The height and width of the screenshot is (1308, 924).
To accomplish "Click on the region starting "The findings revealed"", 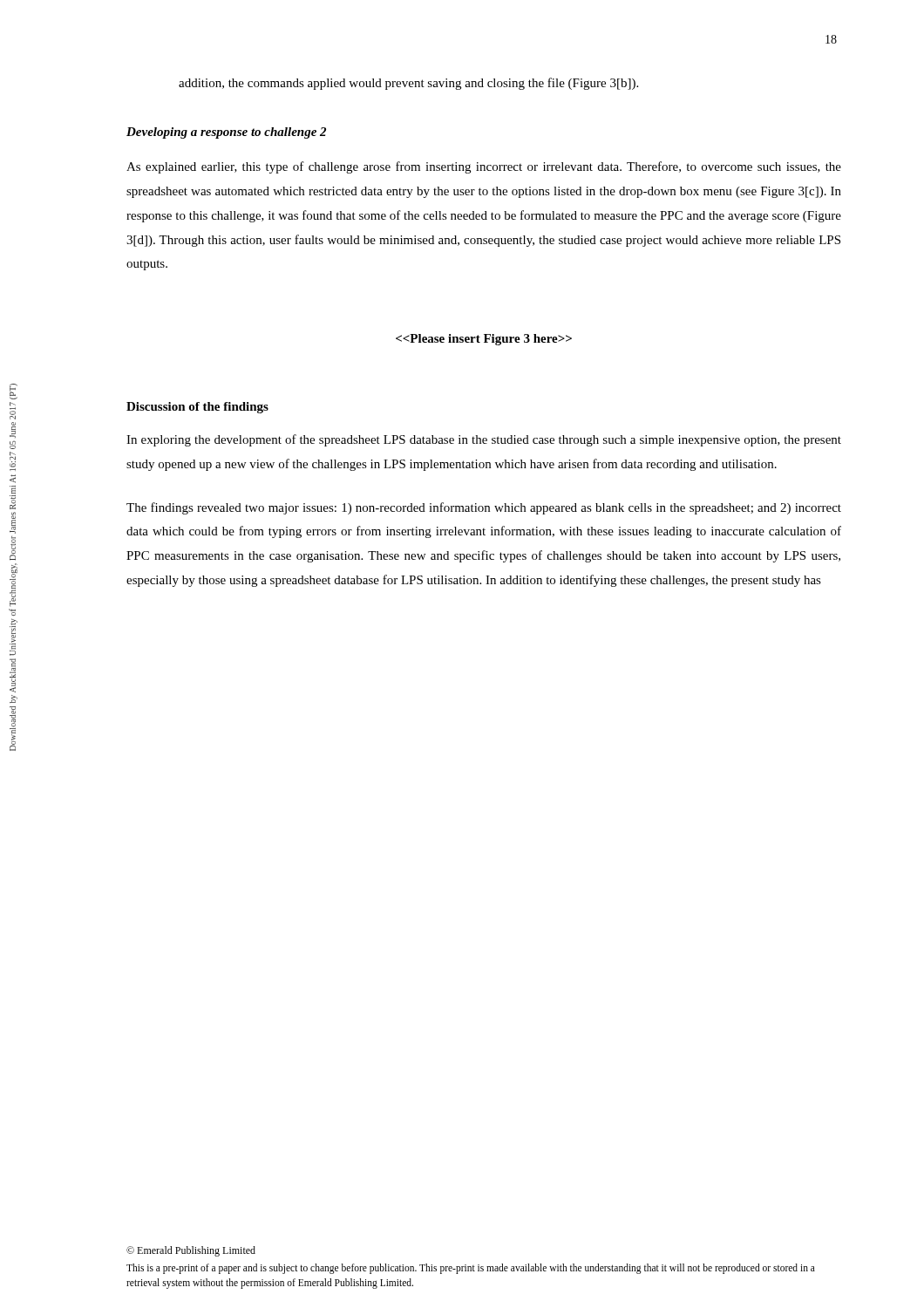I will 484,544.
